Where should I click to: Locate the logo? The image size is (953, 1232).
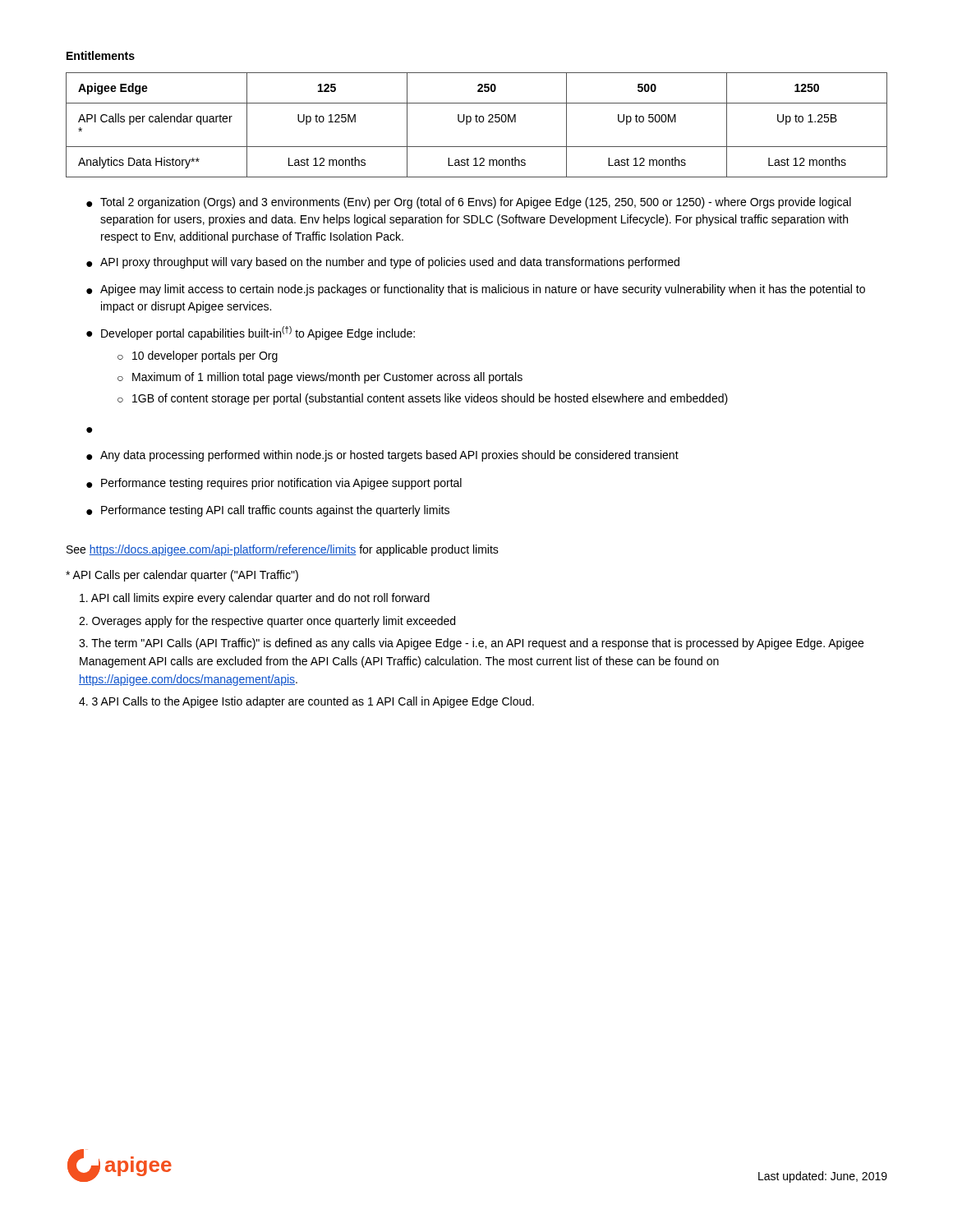pyautogui.click(x=119, y=1167)
